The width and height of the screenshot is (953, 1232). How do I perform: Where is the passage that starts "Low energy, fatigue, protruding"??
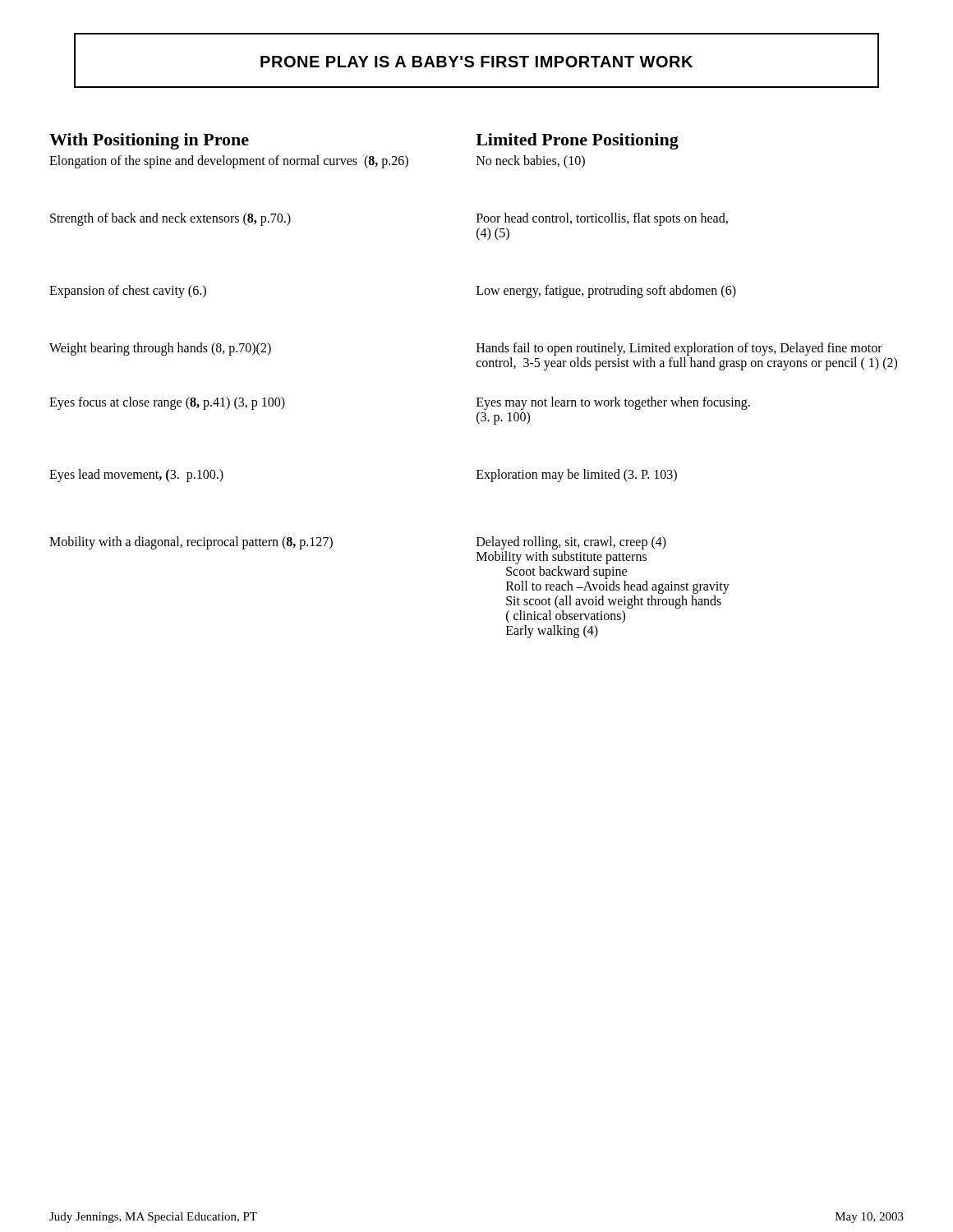(x=606, y=290)
